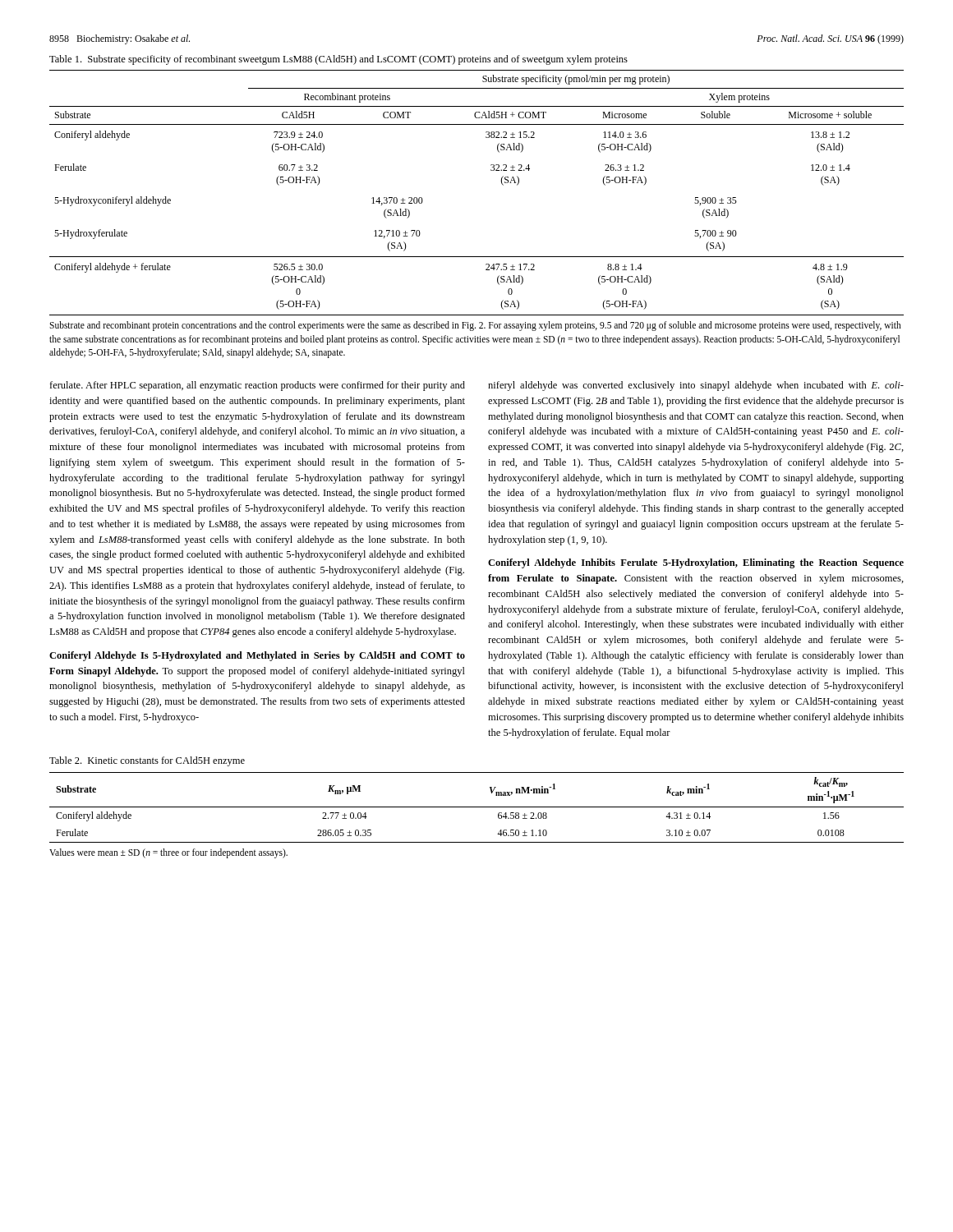Screen dimensions: 1232x953
Task: Navigate to the element starting "Table 2. Kinetic constants for CAld5H enzyme"
Action: pos(147,761)
